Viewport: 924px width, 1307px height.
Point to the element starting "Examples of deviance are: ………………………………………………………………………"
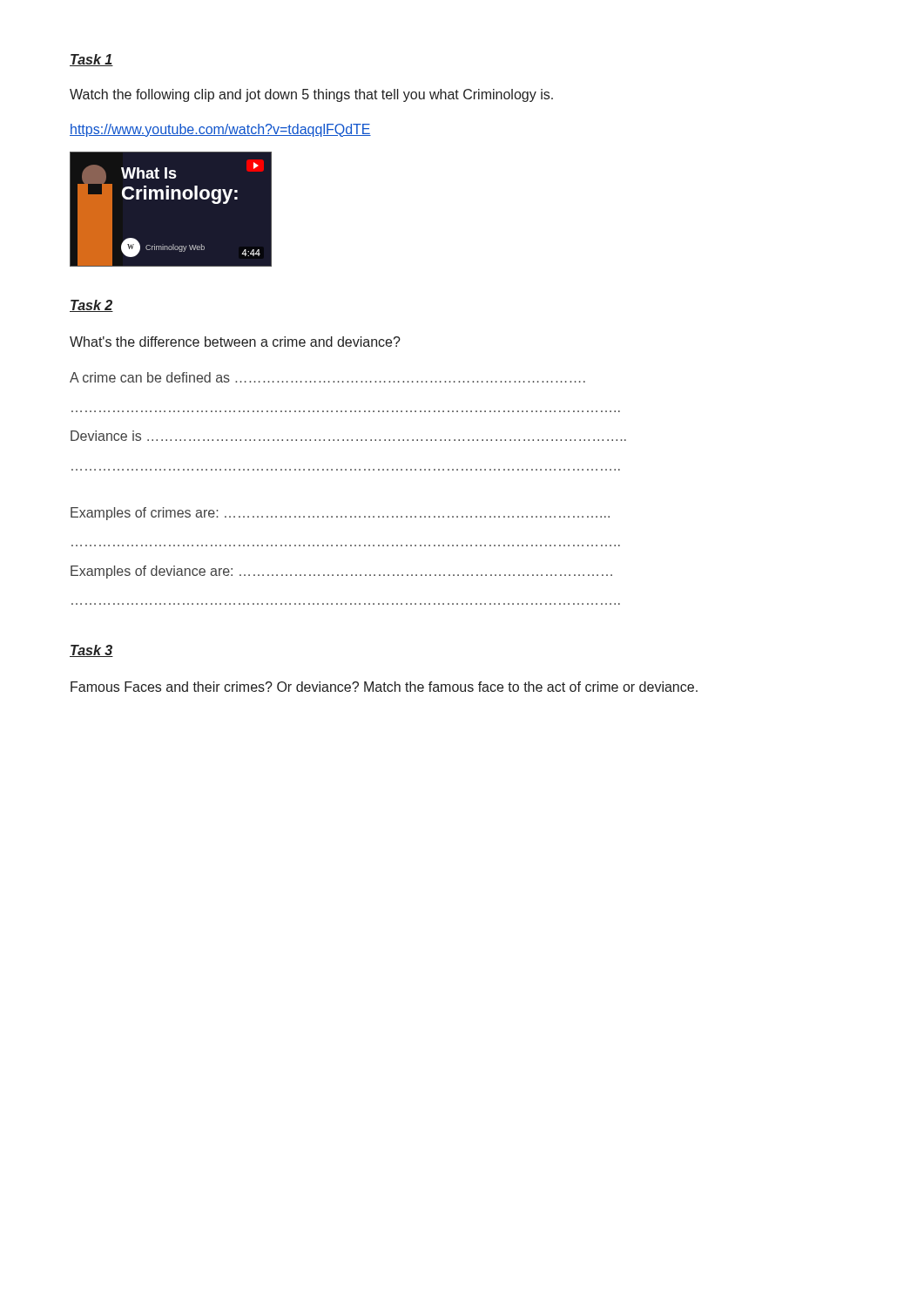(342, 571)
